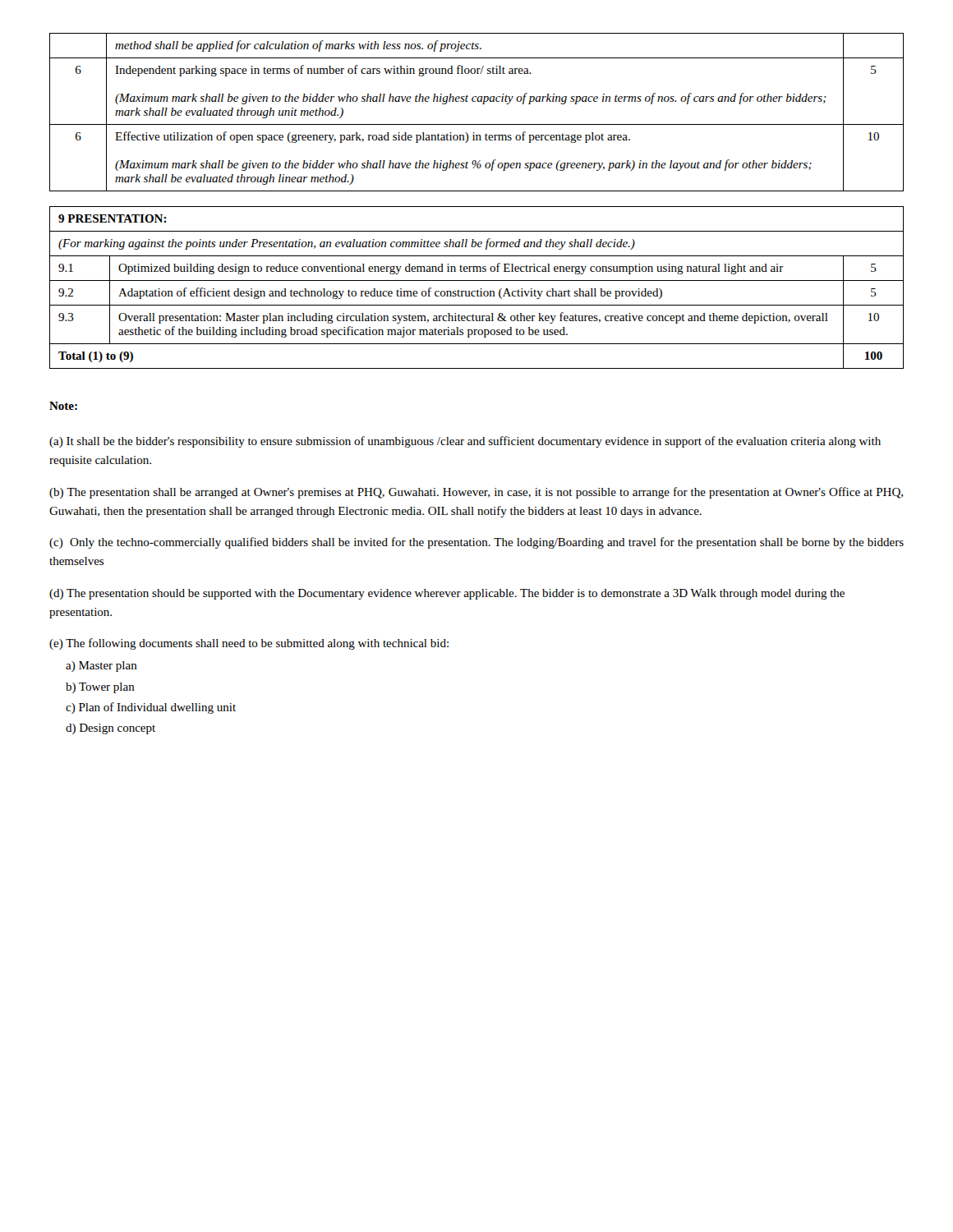The width and height of the screenshot is (953, 1232).
Task: Select the list item containing "a) Master plan"
Action: [101, 665]
